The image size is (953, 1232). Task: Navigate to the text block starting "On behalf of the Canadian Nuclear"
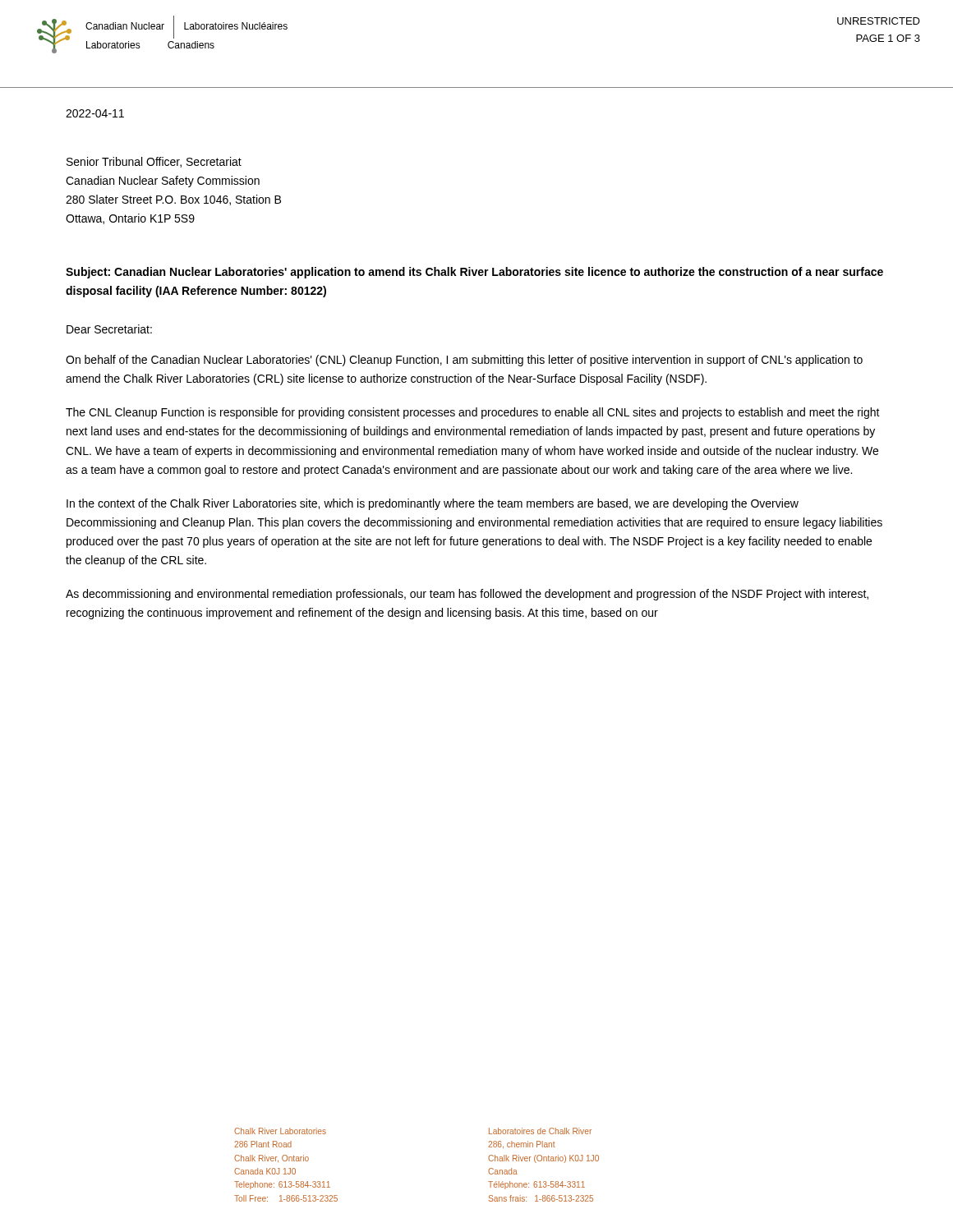coord(464,369)
